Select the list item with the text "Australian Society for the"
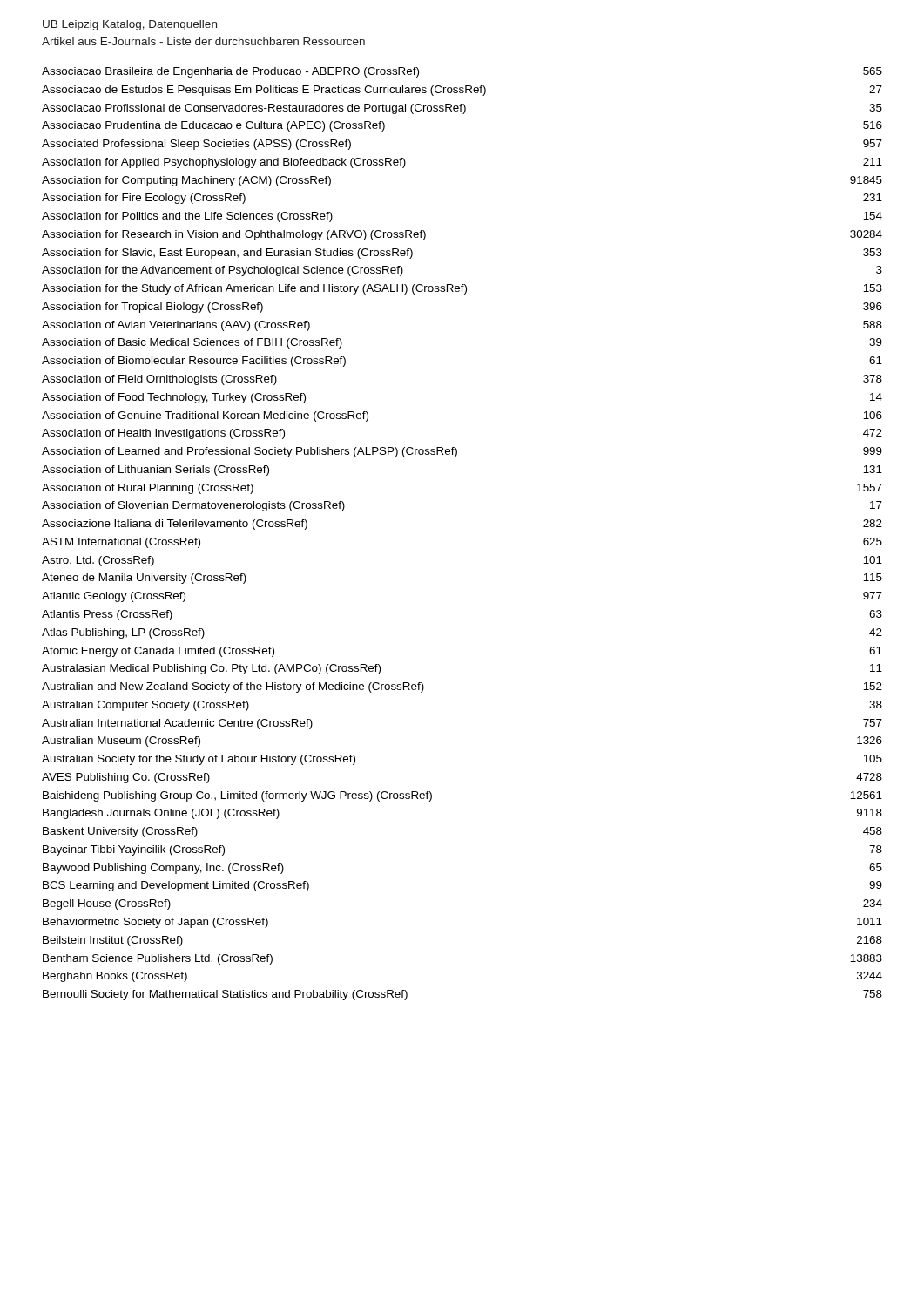Screen dimensions: 1307x924 pyautogui.click(x=198, y=759)
